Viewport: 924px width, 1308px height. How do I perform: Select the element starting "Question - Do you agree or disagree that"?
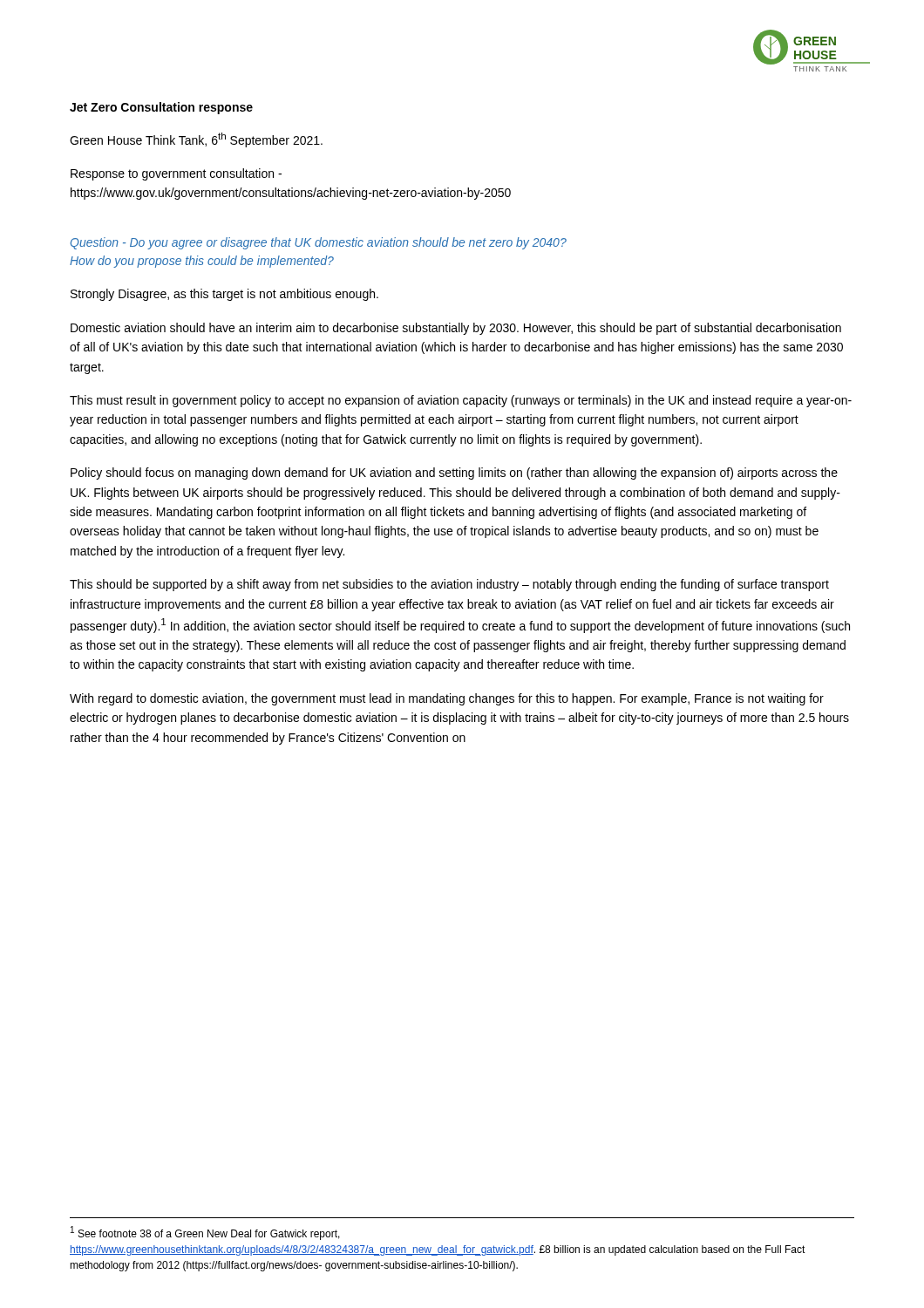click(x=318, y=252)
